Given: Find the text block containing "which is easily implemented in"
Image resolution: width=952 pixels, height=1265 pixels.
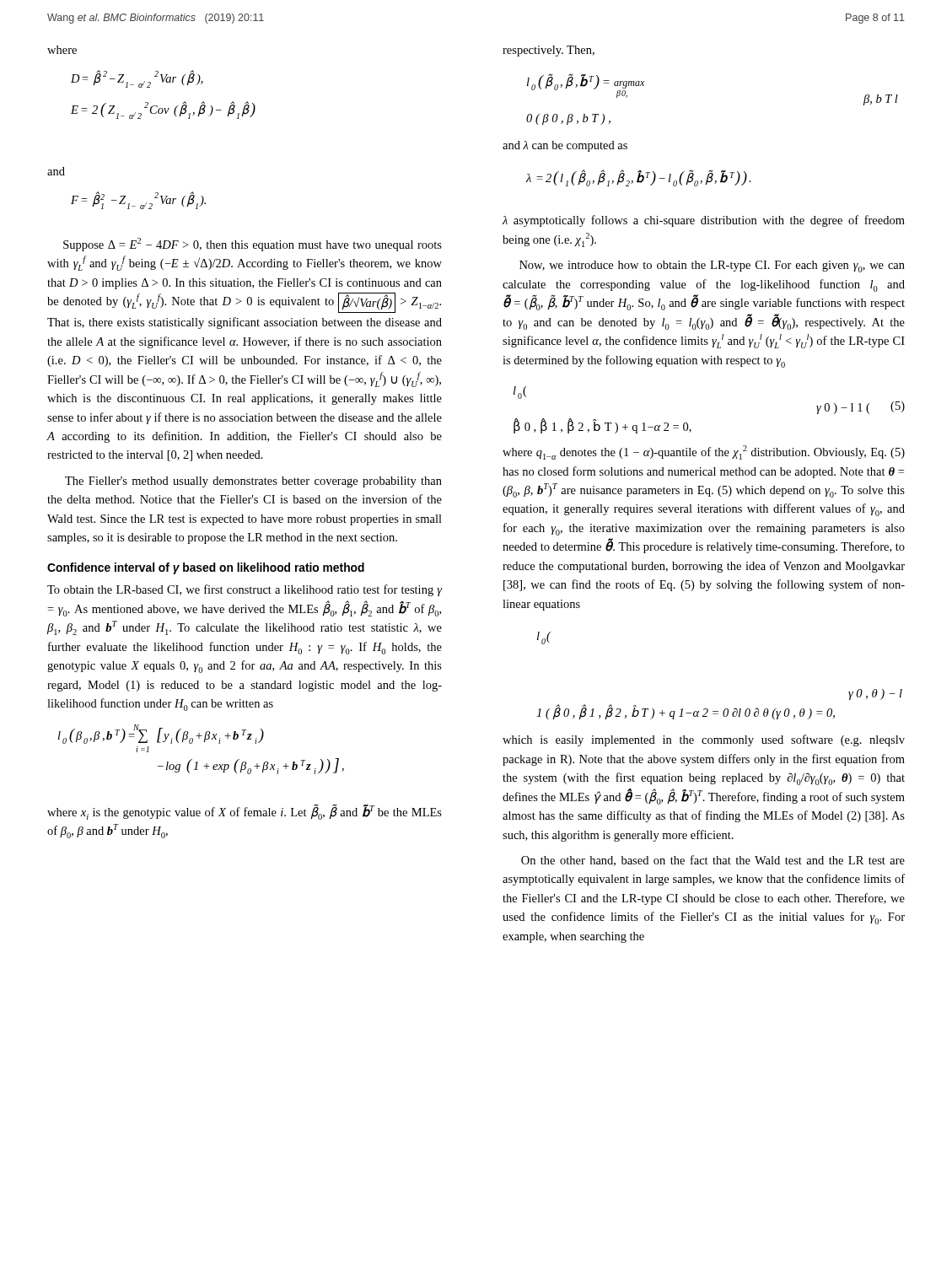Looking at the screenshot, I should 704,787.
